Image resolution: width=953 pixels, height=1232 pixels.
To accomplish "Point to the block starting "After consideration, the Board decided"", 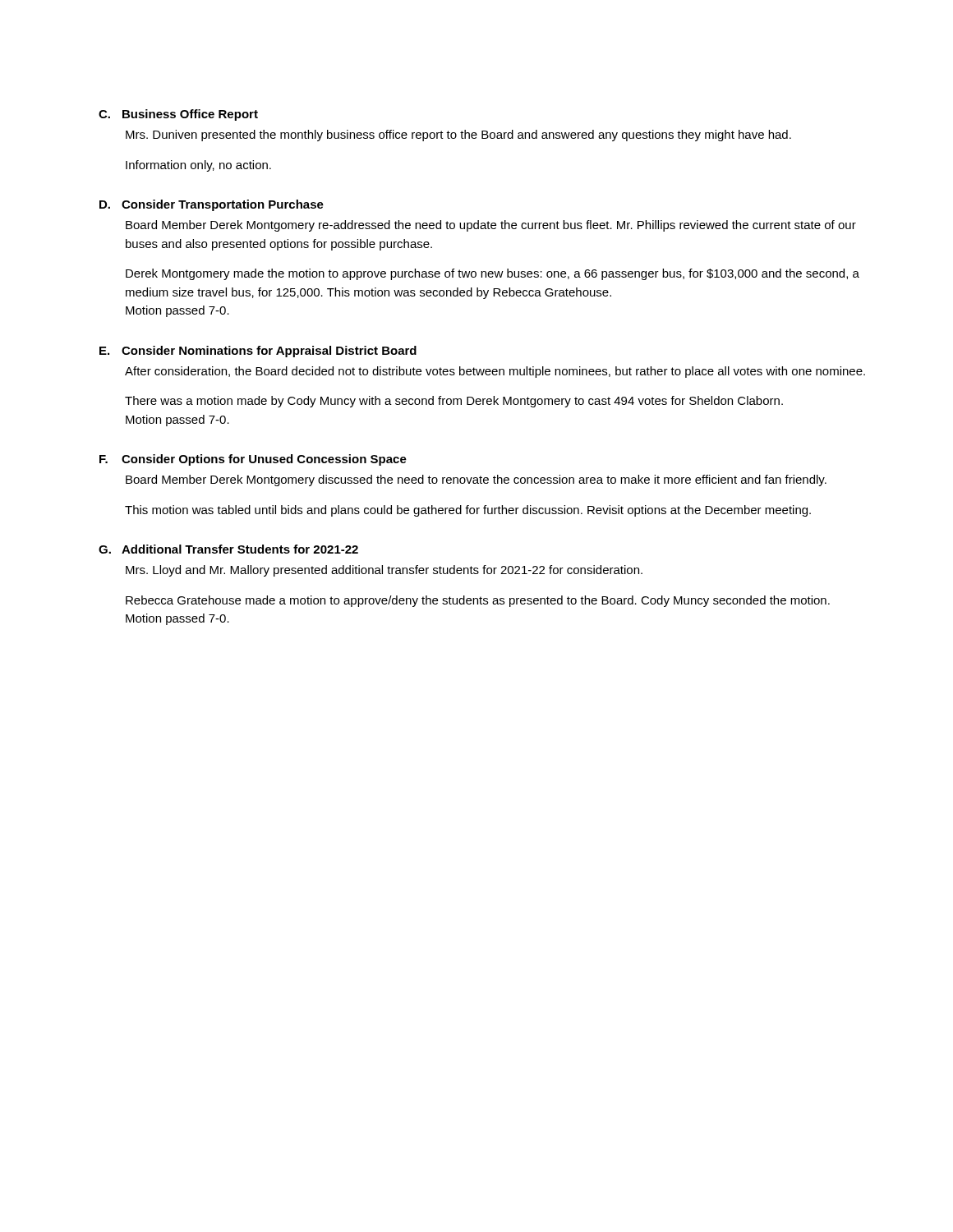I will [x=495, y=370].
